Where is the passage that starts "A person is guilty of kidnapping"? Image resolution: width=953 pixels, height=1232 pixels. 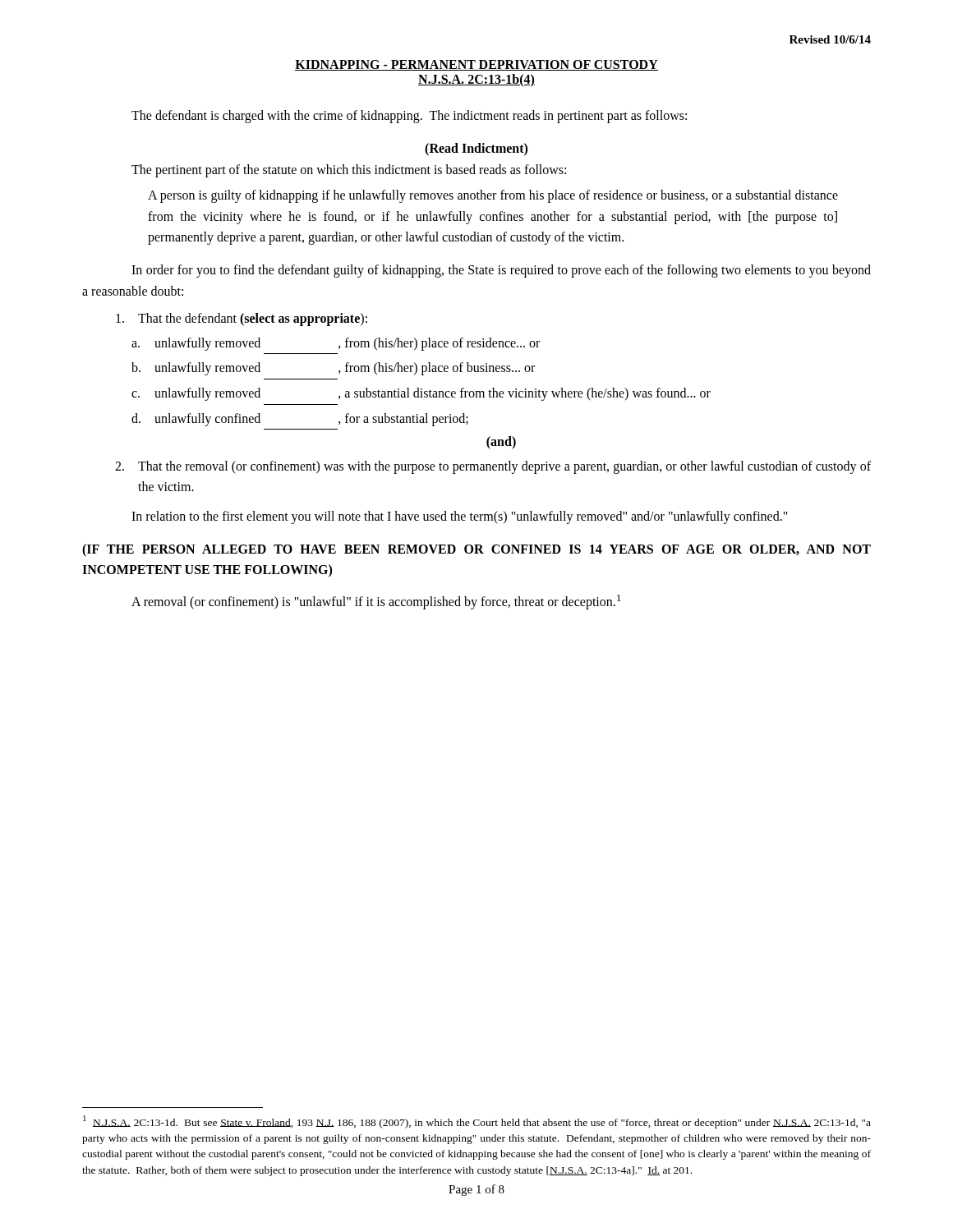click(493, 216)
